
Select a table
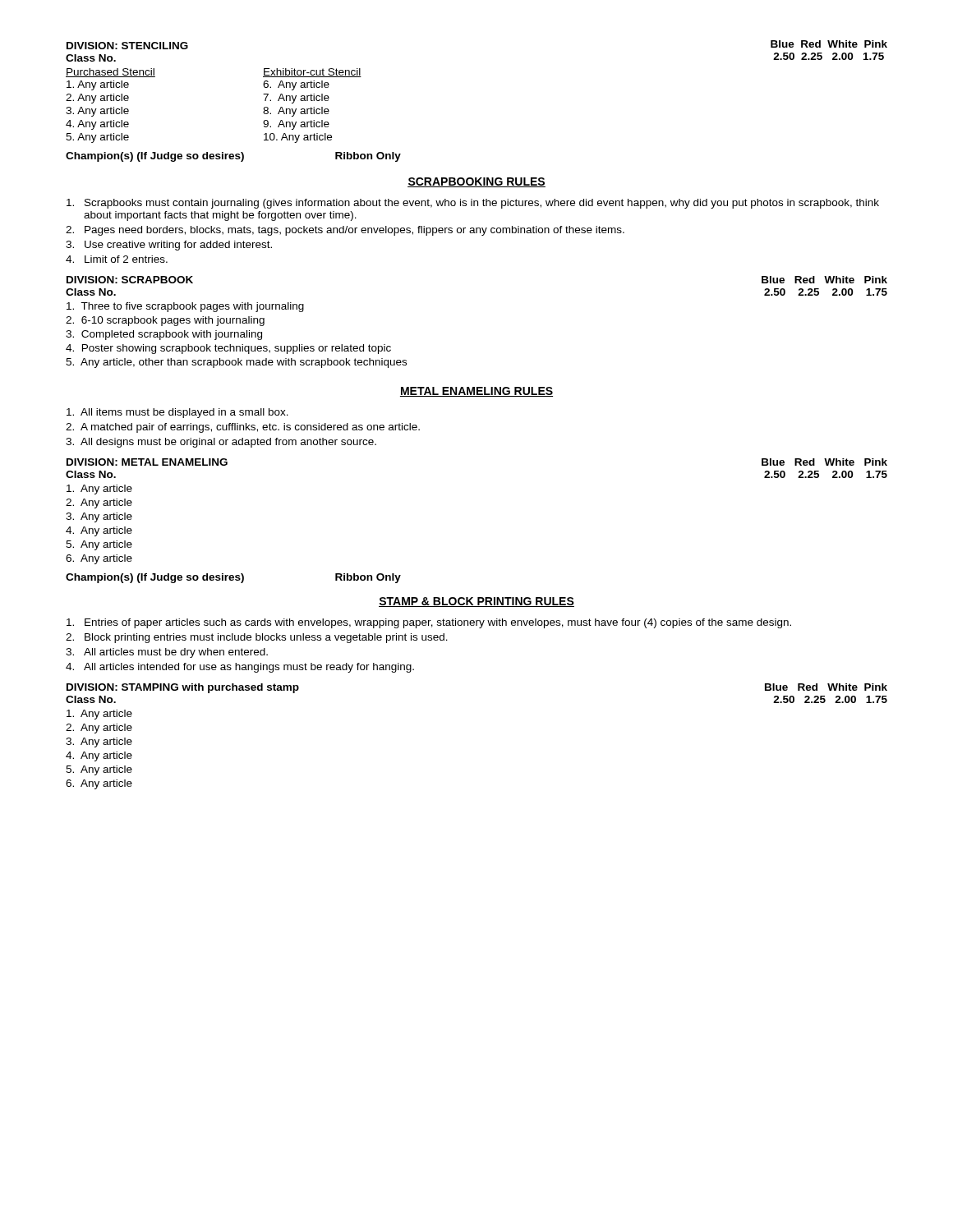[x=476, y=105]
